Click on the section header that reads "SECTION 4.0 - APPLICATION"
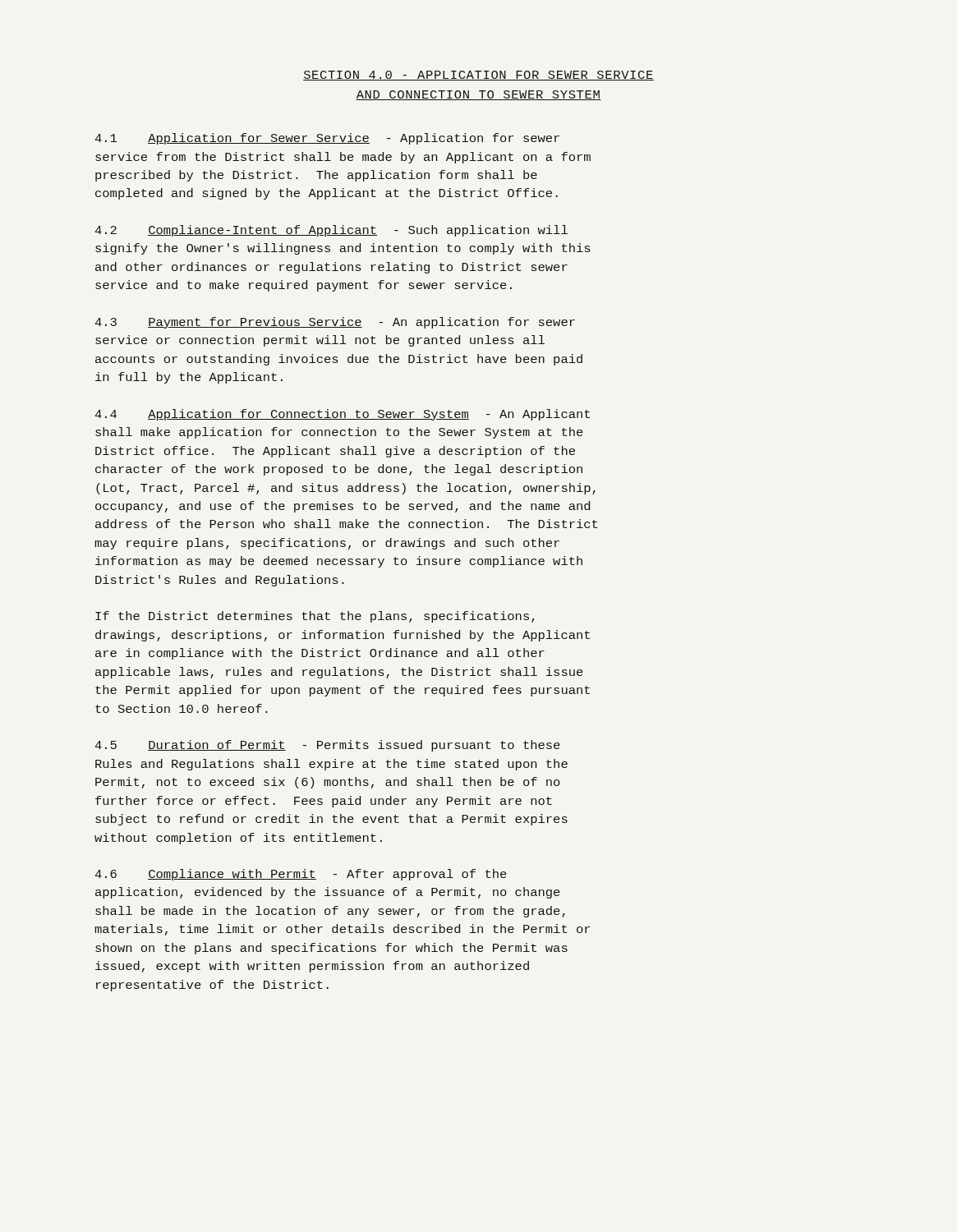This screenshot has width=957, height=1232. click(478, 85)
